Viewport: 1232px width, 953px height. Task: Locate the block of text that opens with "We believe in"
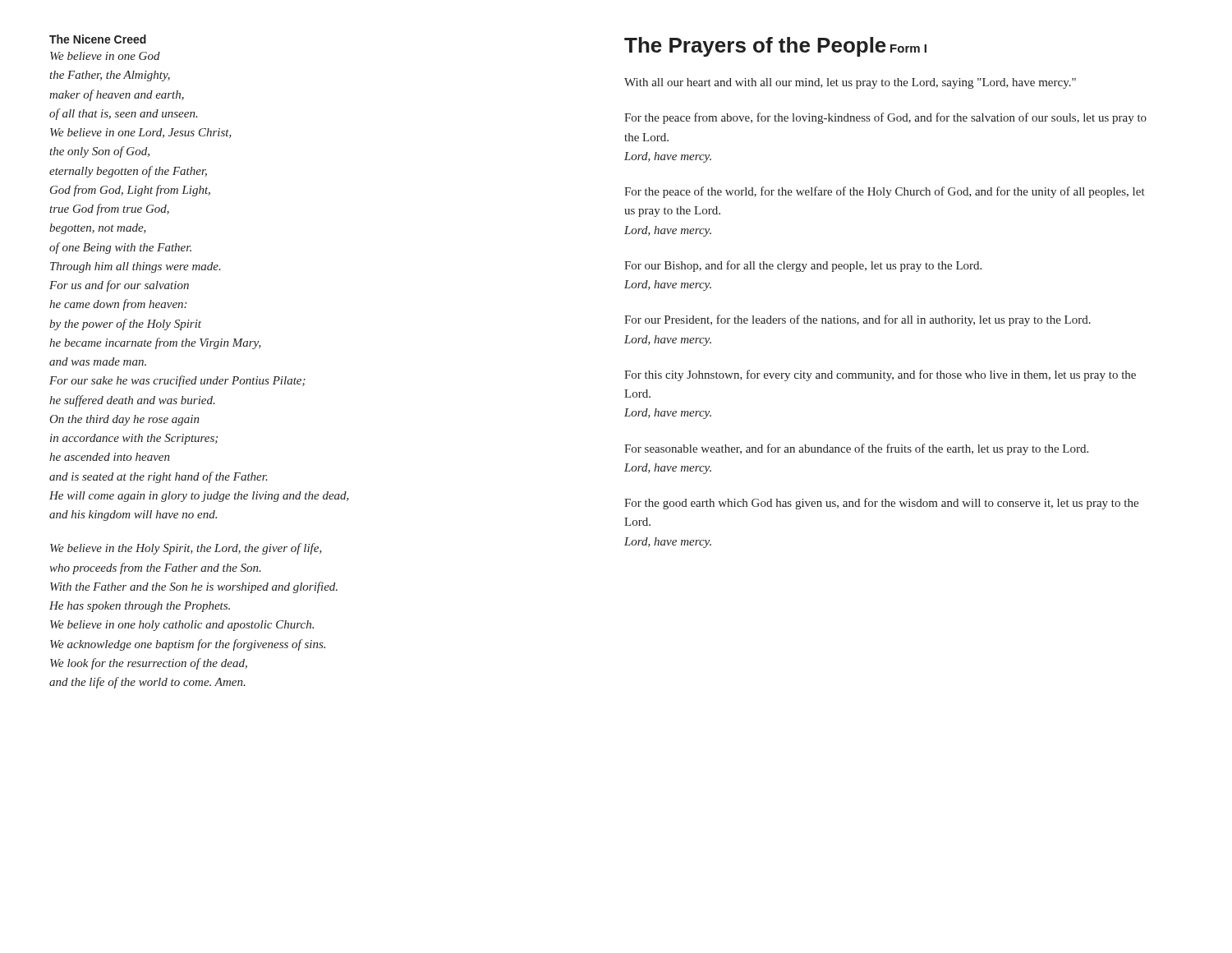click(287, 369)
